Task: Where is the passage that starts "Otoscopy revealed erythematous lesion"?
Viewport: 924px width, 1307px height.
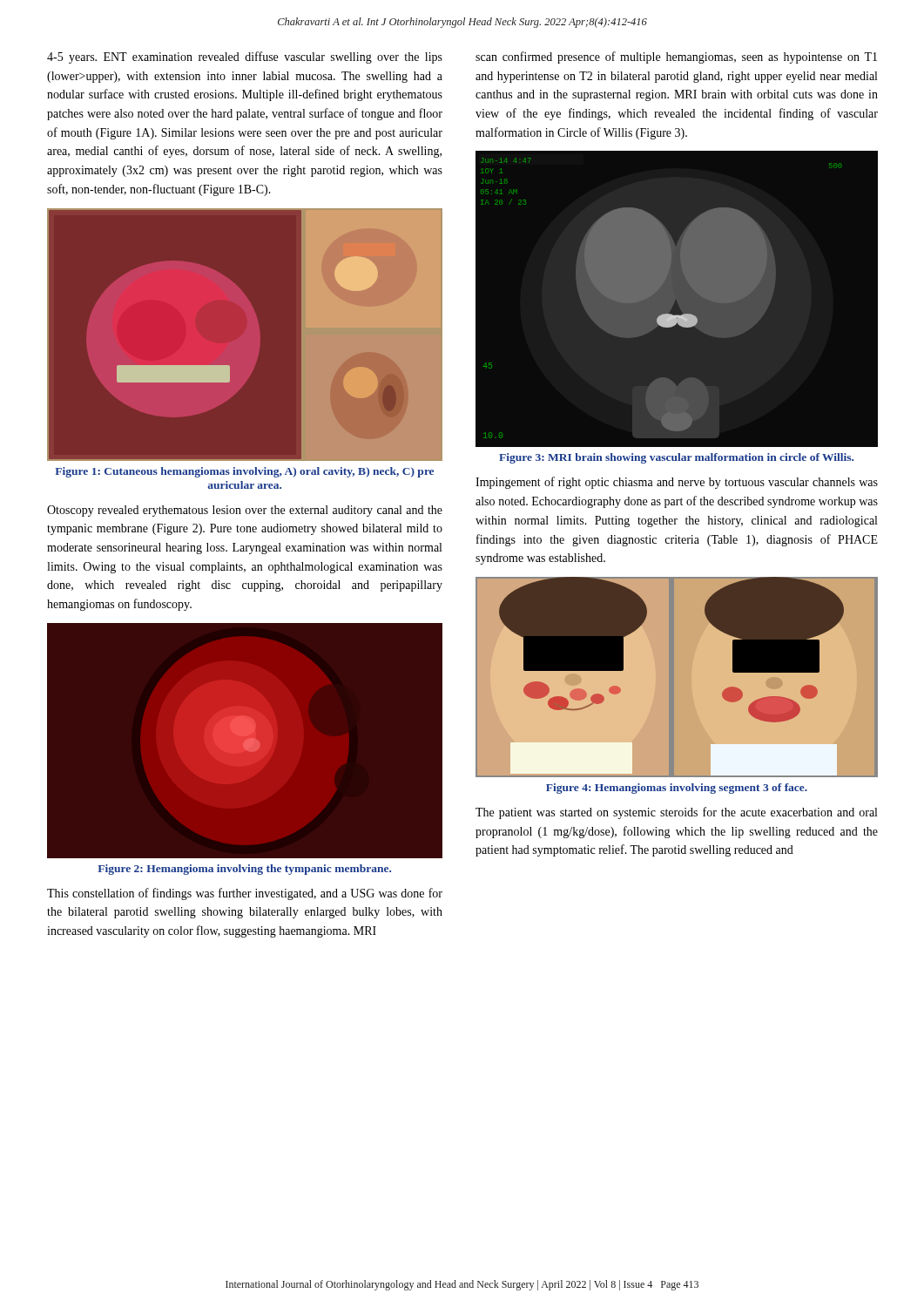Action: [x=245, y=557]
